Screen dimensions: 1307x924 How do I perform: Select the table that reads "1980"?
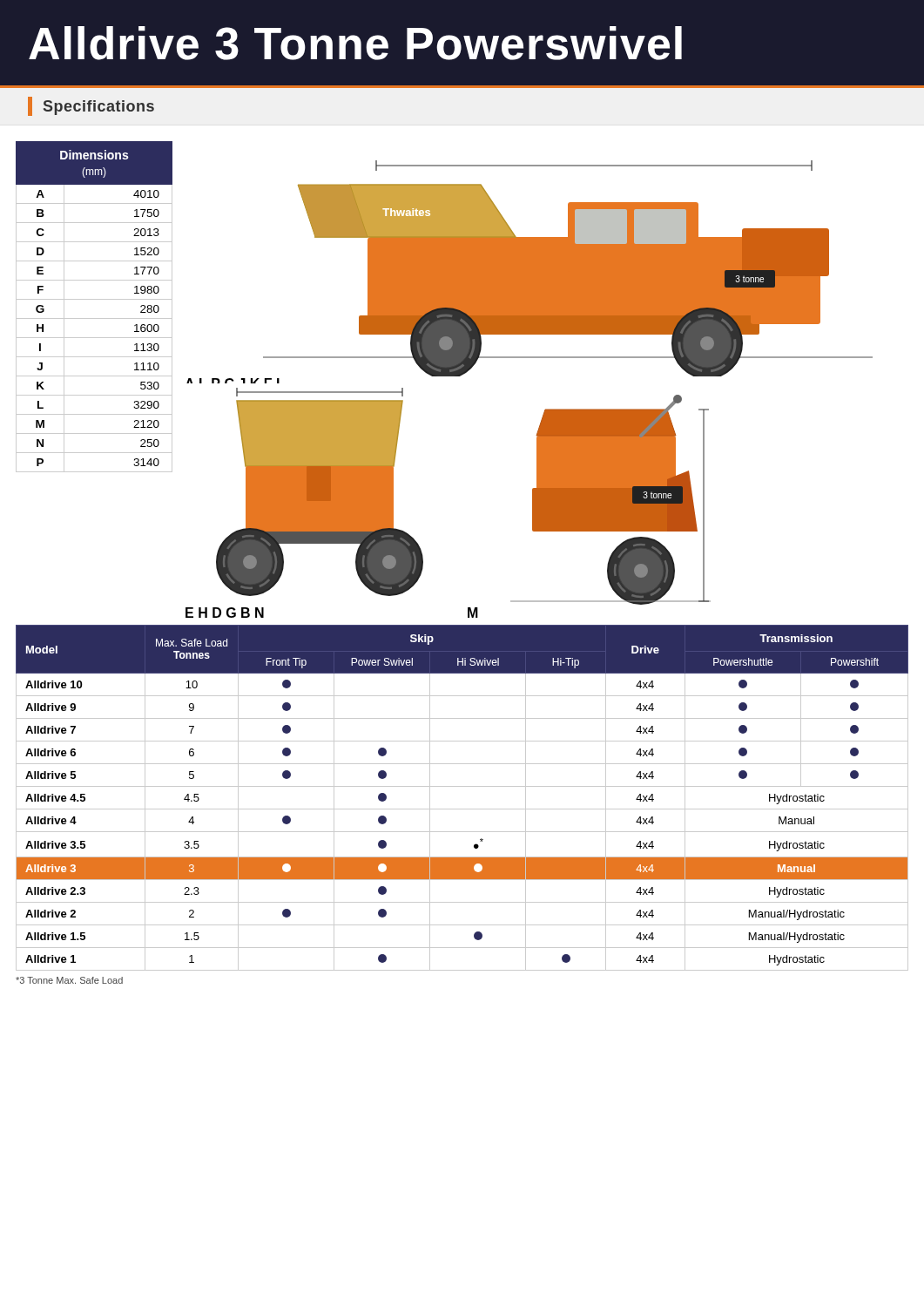coord(94,373)
